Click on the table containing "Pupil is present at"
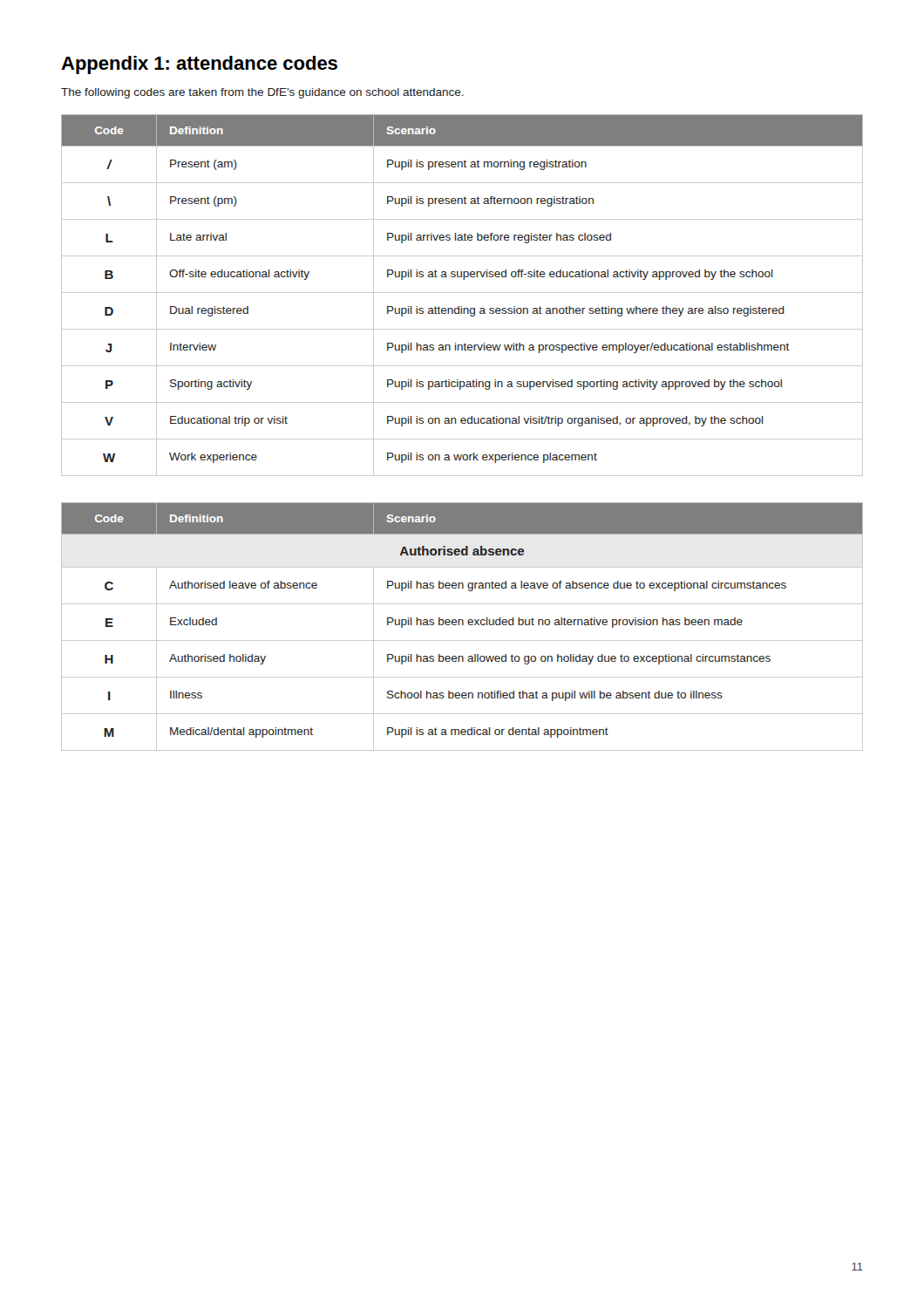 click(462, 295)
